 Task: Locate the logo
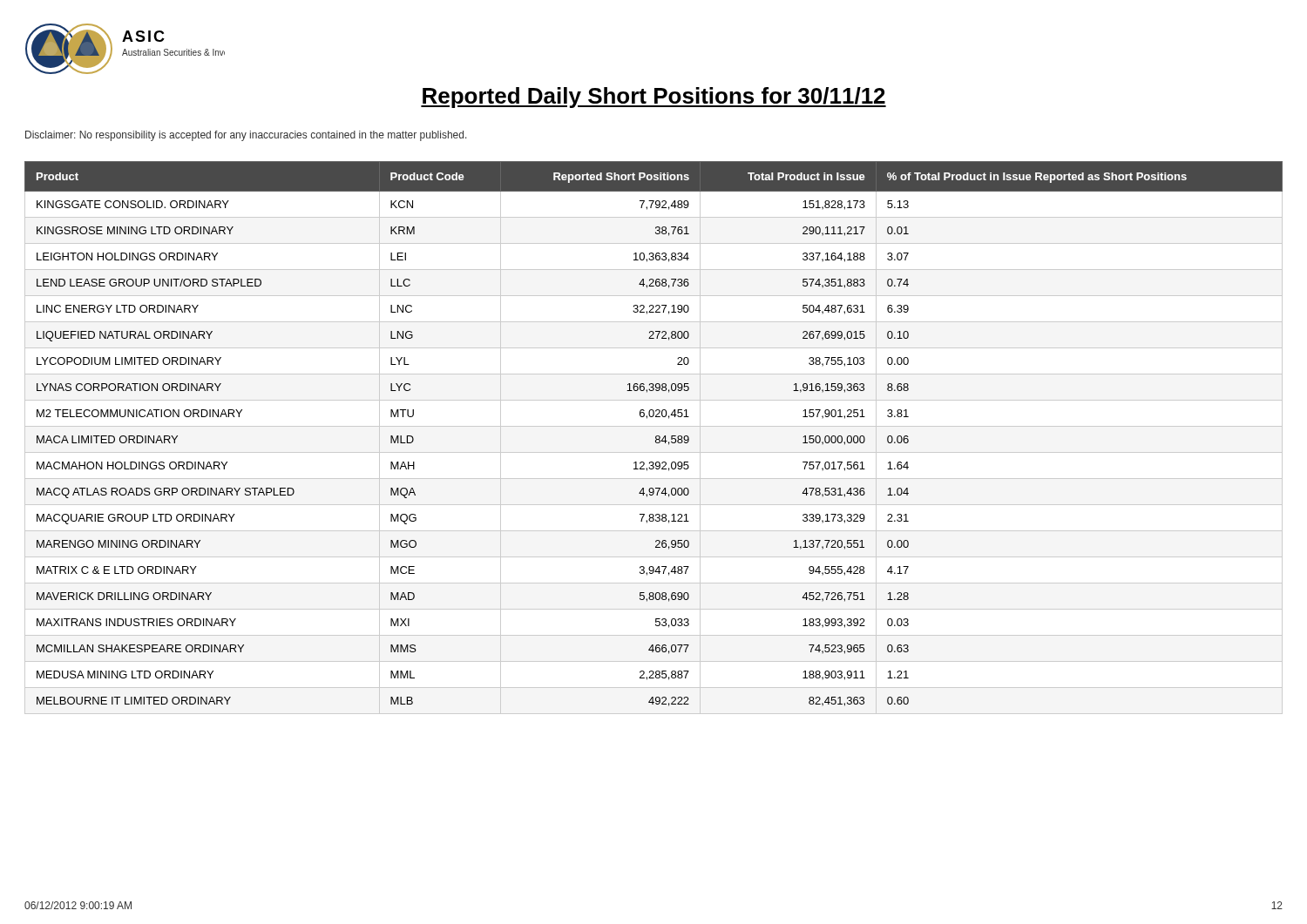tap(125, 49)
